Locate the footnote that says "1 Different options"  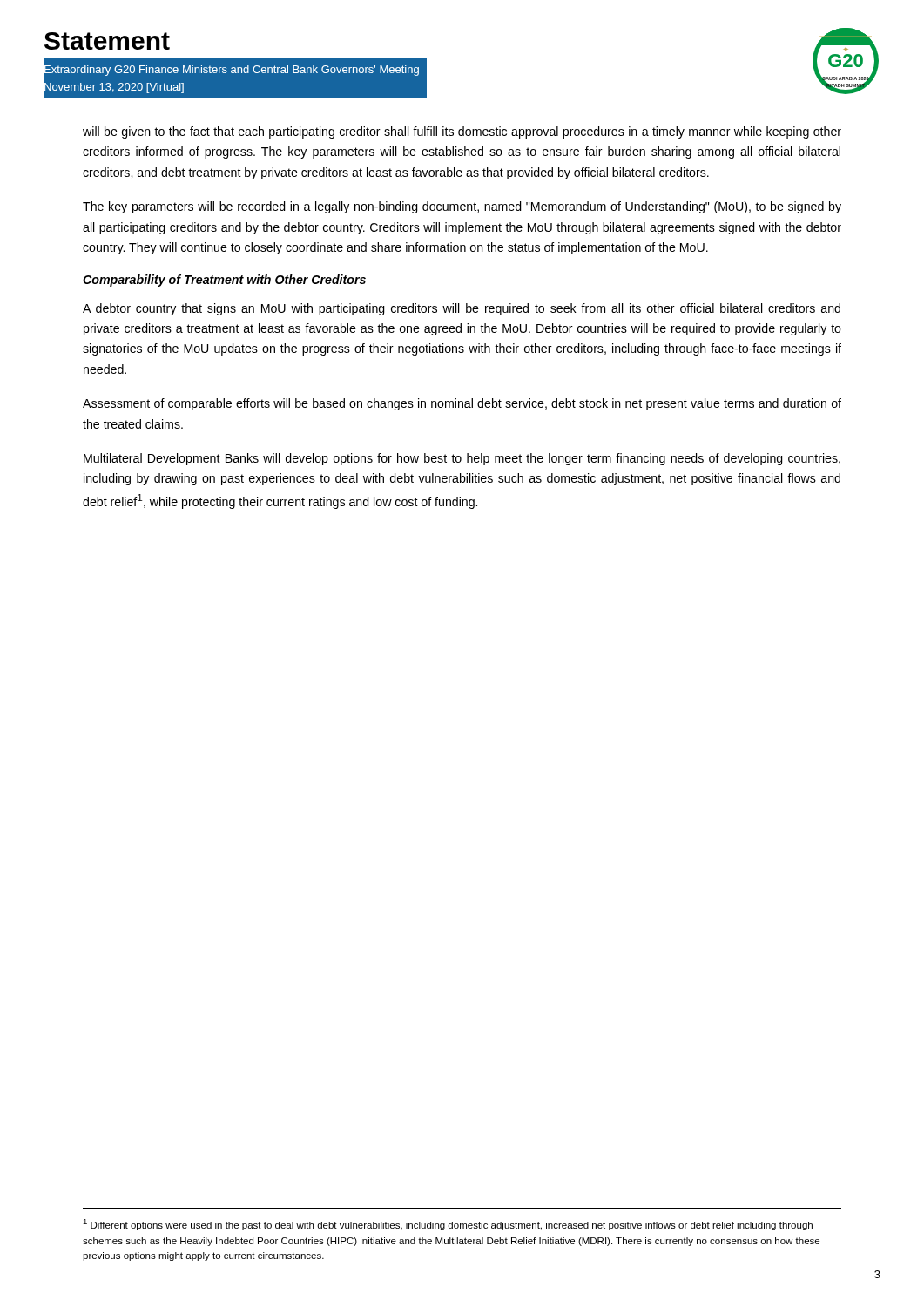(462, 1240)
